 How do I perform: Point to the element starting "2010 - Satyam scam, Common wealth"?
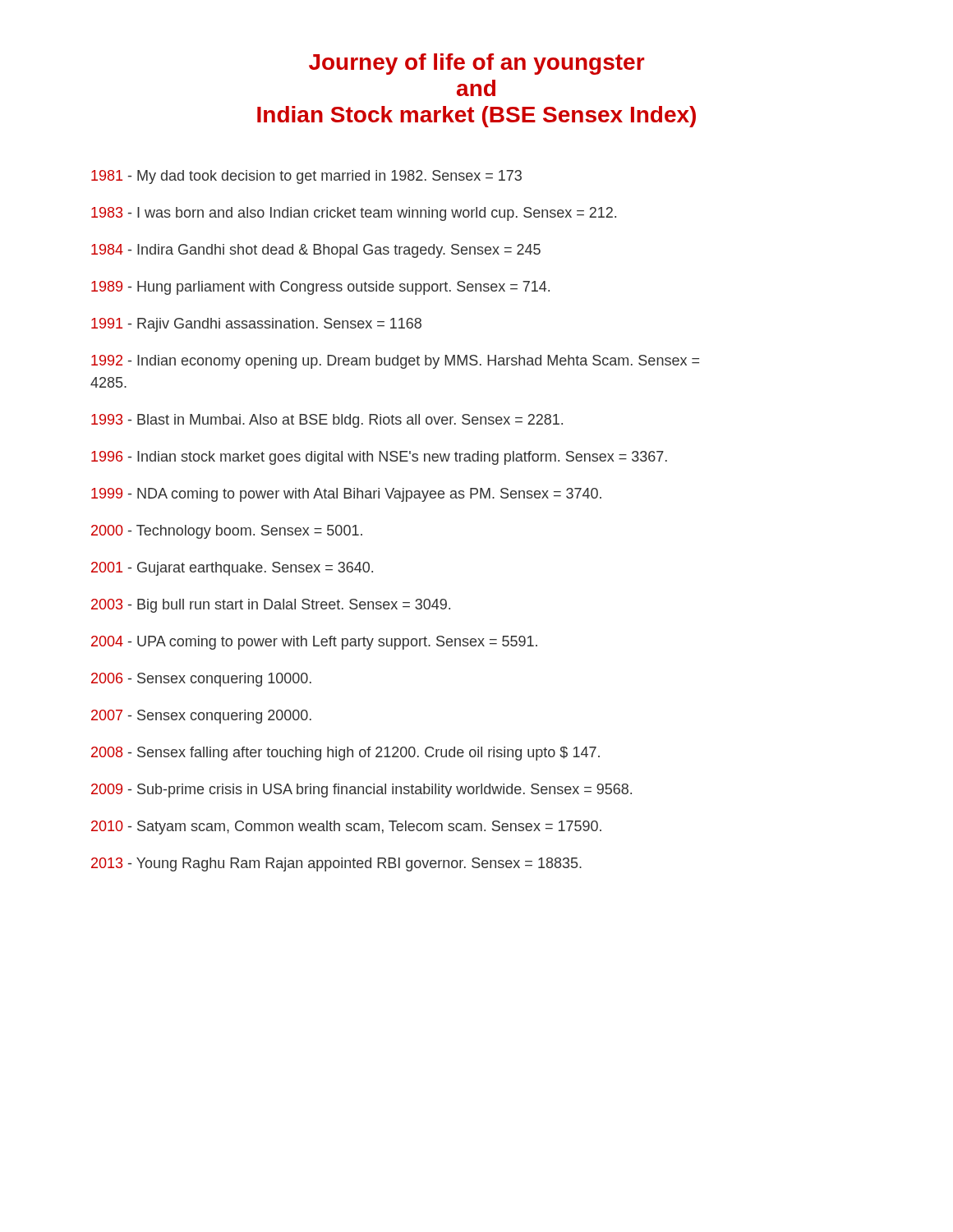pos(346,826)
